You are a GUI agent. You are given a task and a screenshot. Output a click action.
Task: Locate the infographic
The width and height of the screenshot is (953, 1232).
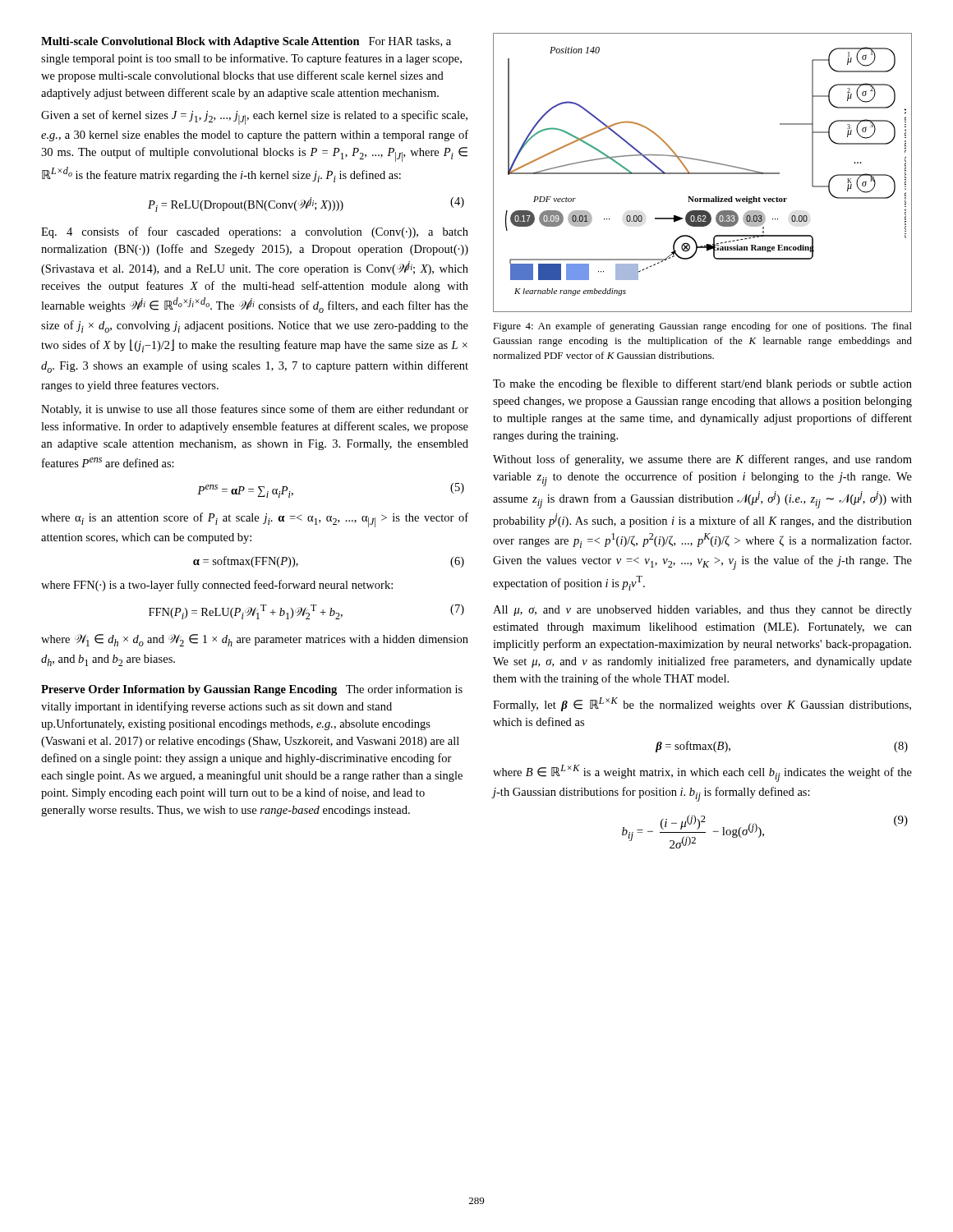(702, 172)
